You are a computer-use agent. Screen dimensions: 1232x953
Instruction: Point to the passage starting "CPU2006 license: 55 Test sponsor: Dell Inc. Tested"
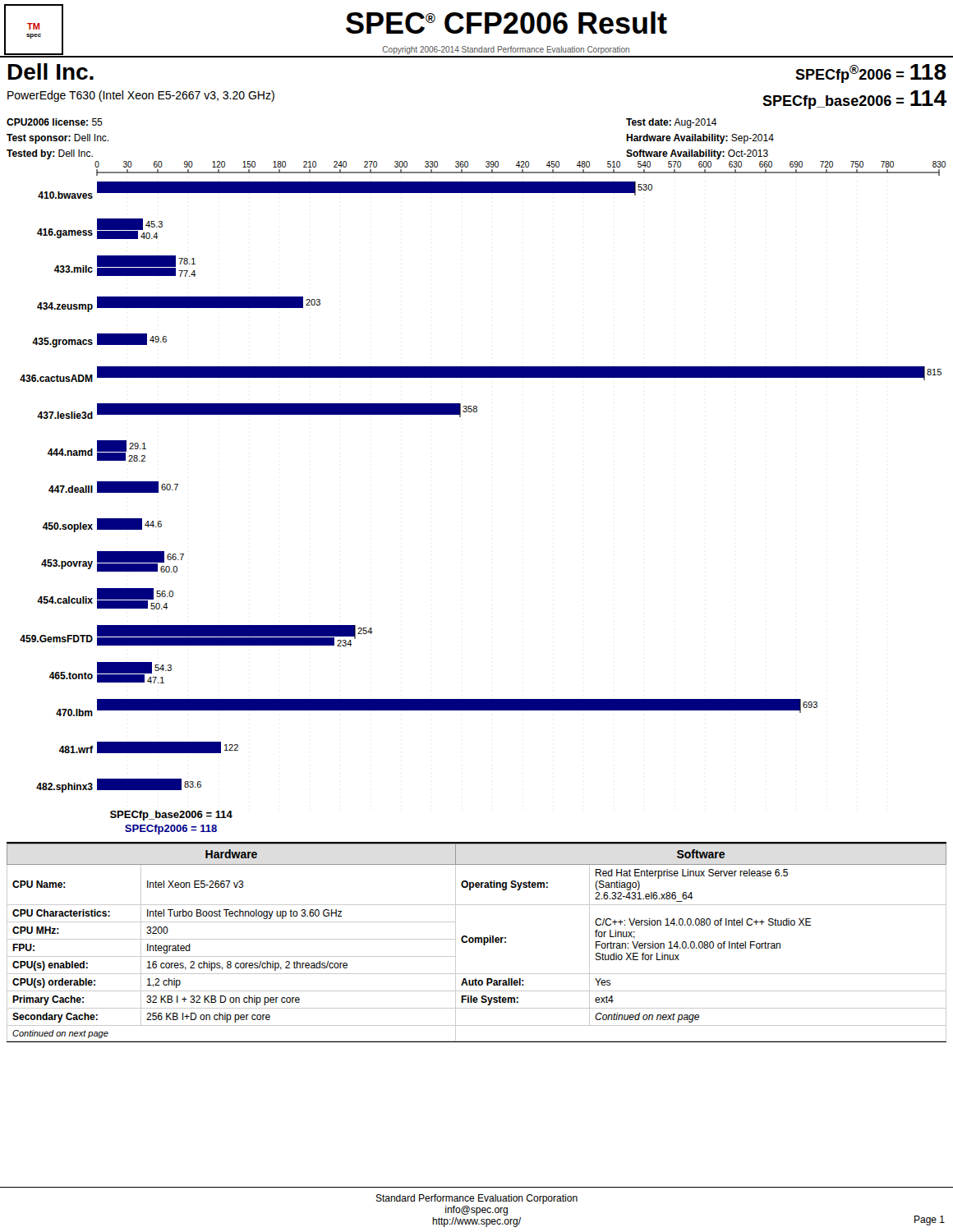pyautogui.click(x=58, y=138)
